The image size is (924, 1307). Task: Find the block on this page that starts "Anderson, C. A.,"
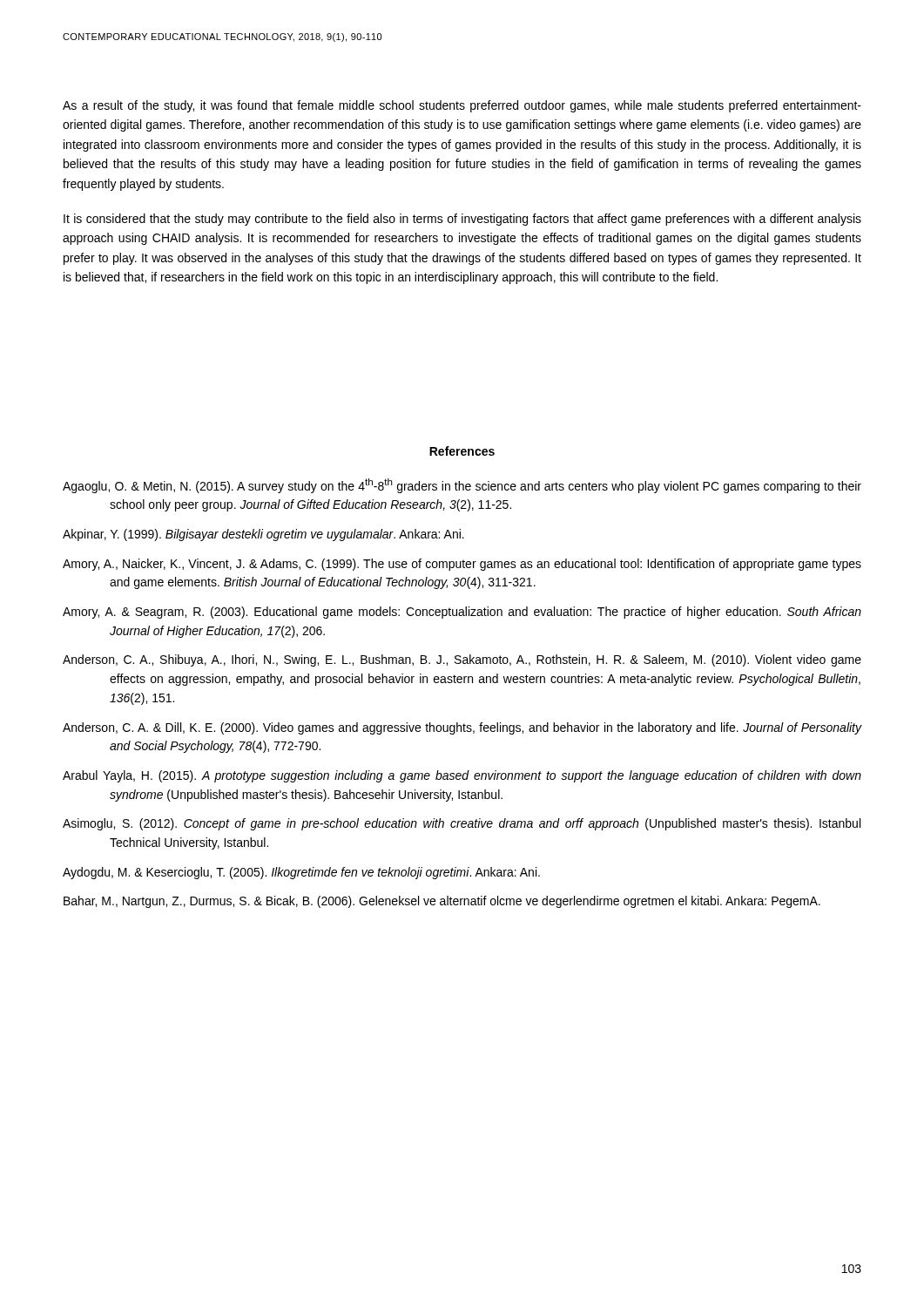coord(462,679)
